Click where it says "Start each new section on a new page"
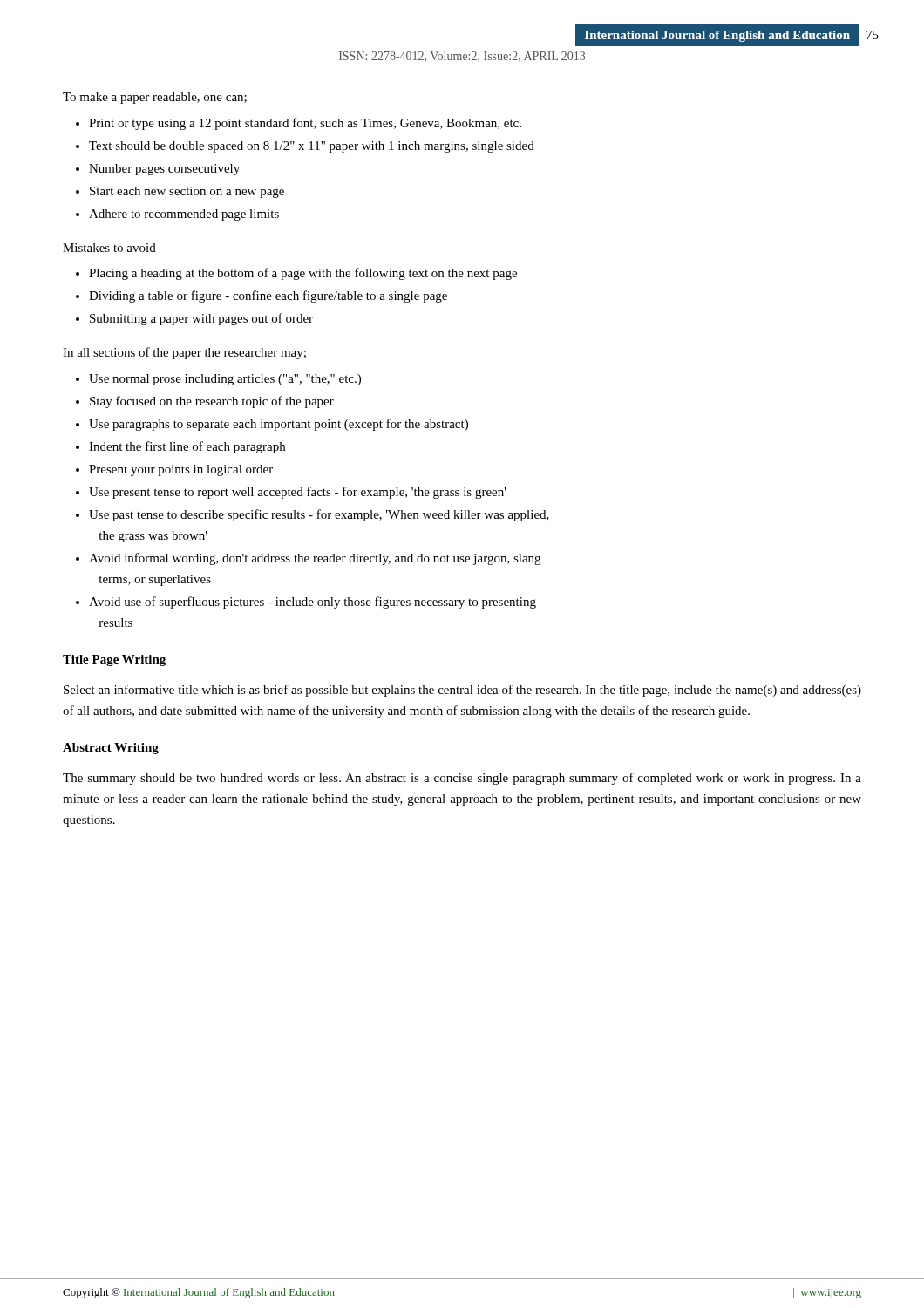The height and width of the screenshot is (1308, 924). (x=187, y=191)
